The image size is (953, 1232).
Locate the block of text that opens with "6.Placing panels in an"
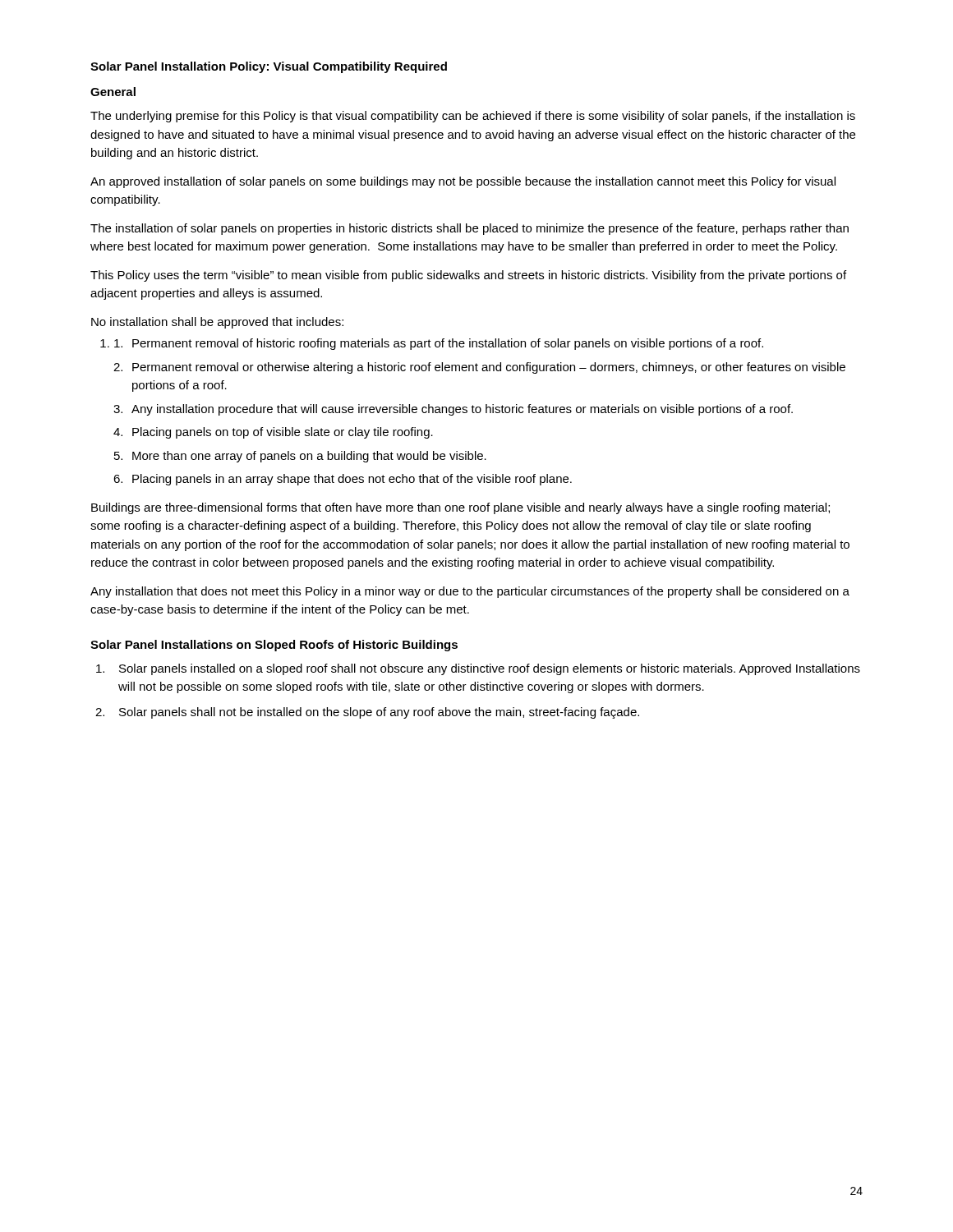click(x=488, y=479)
